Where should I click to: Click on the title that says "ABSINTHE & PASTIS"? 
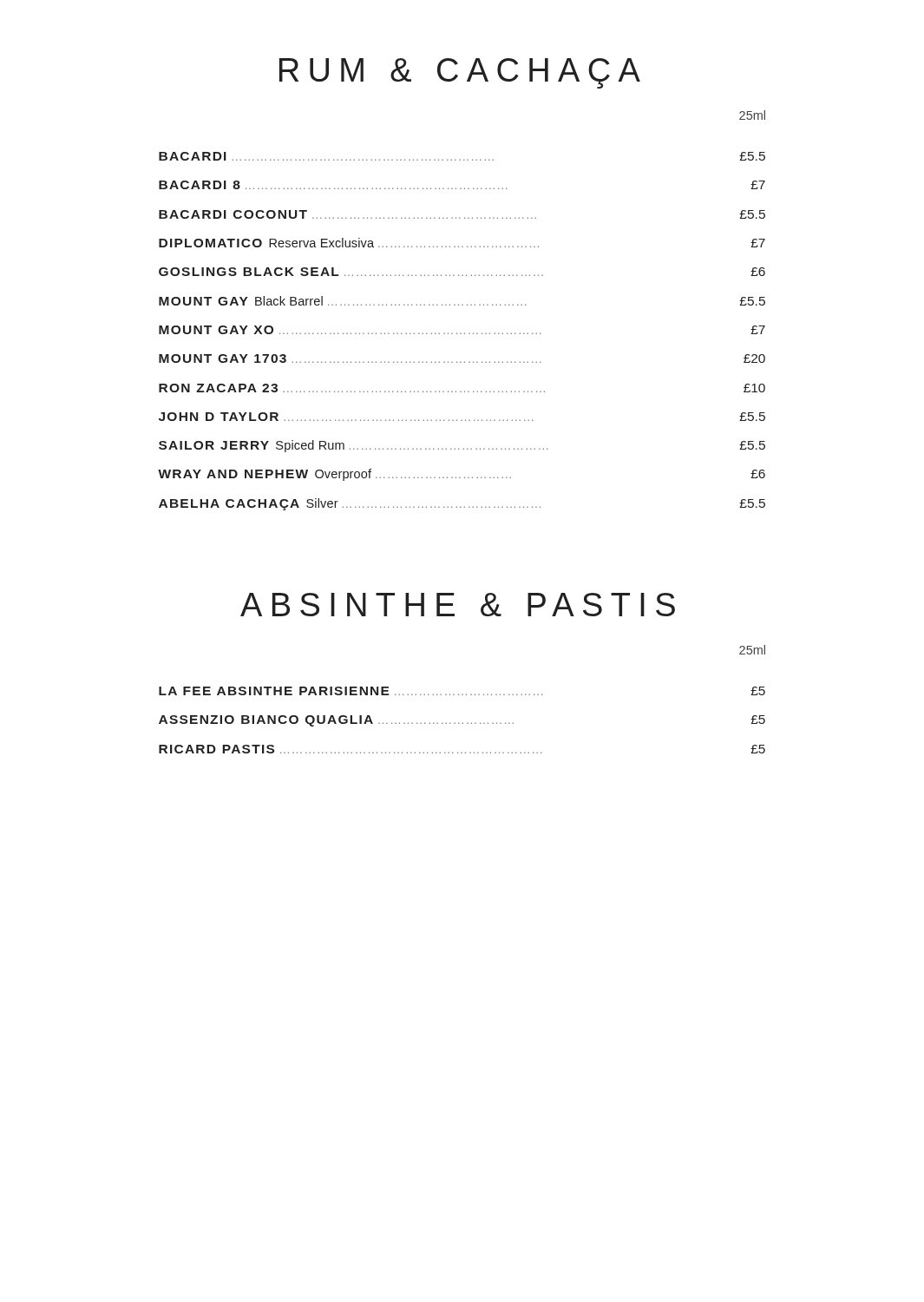point(462,605)
